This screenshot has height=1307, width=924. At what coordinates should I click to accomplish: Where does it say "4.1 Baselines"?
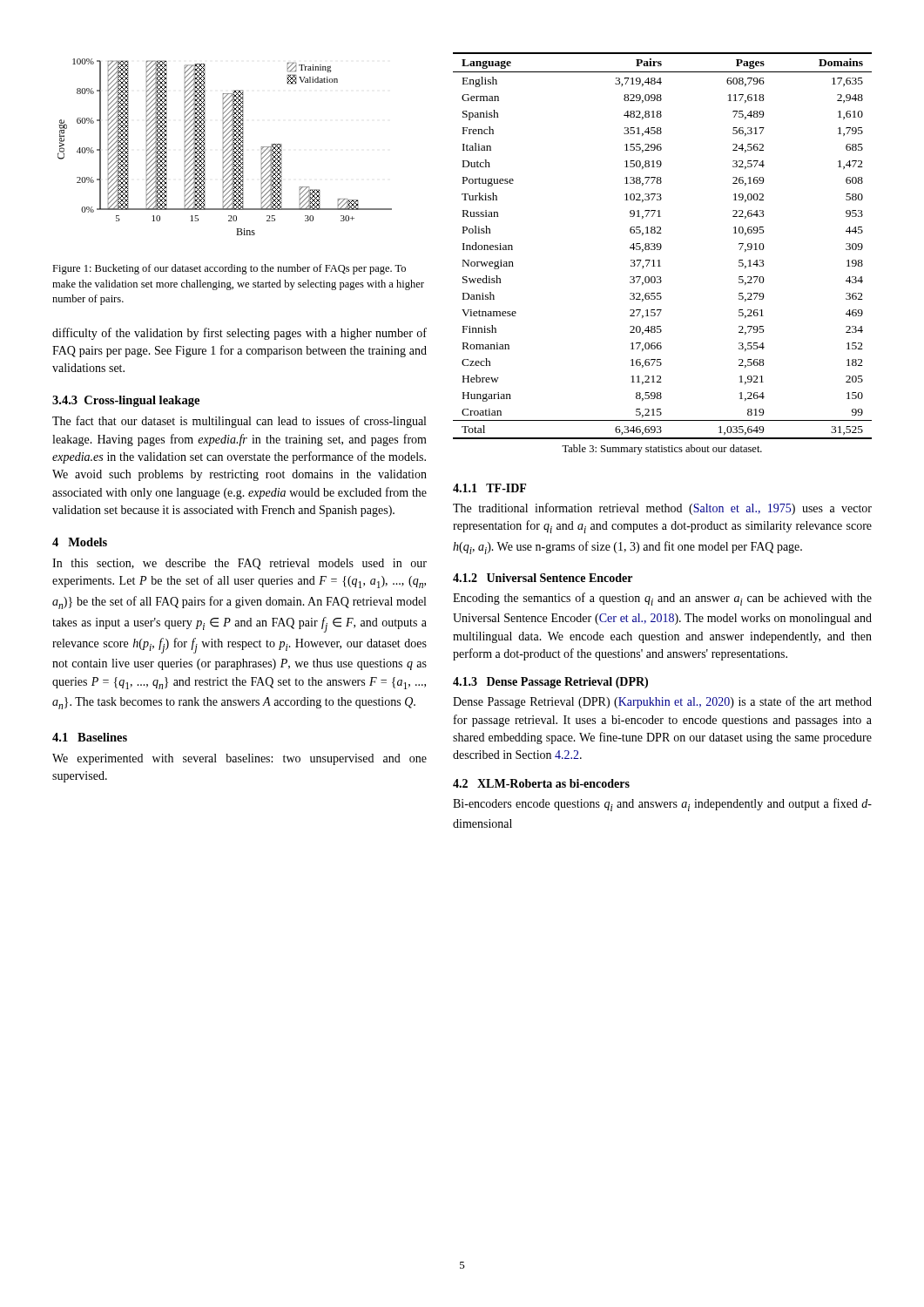click(90, 737)
